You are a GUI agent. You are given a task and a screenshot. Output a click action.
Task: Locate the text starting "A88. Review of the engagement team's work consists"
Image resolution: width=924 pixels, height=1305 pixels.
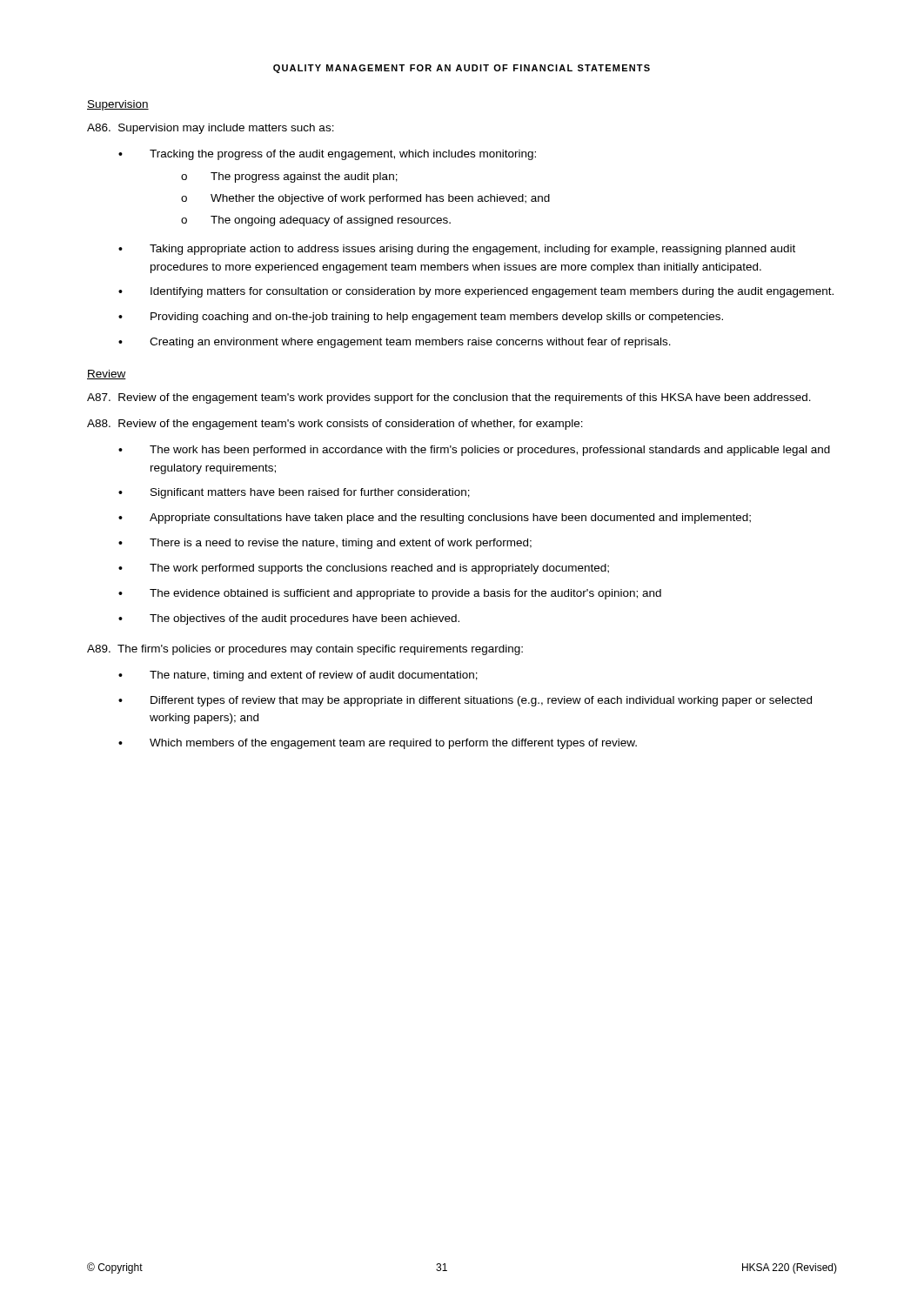335,423
